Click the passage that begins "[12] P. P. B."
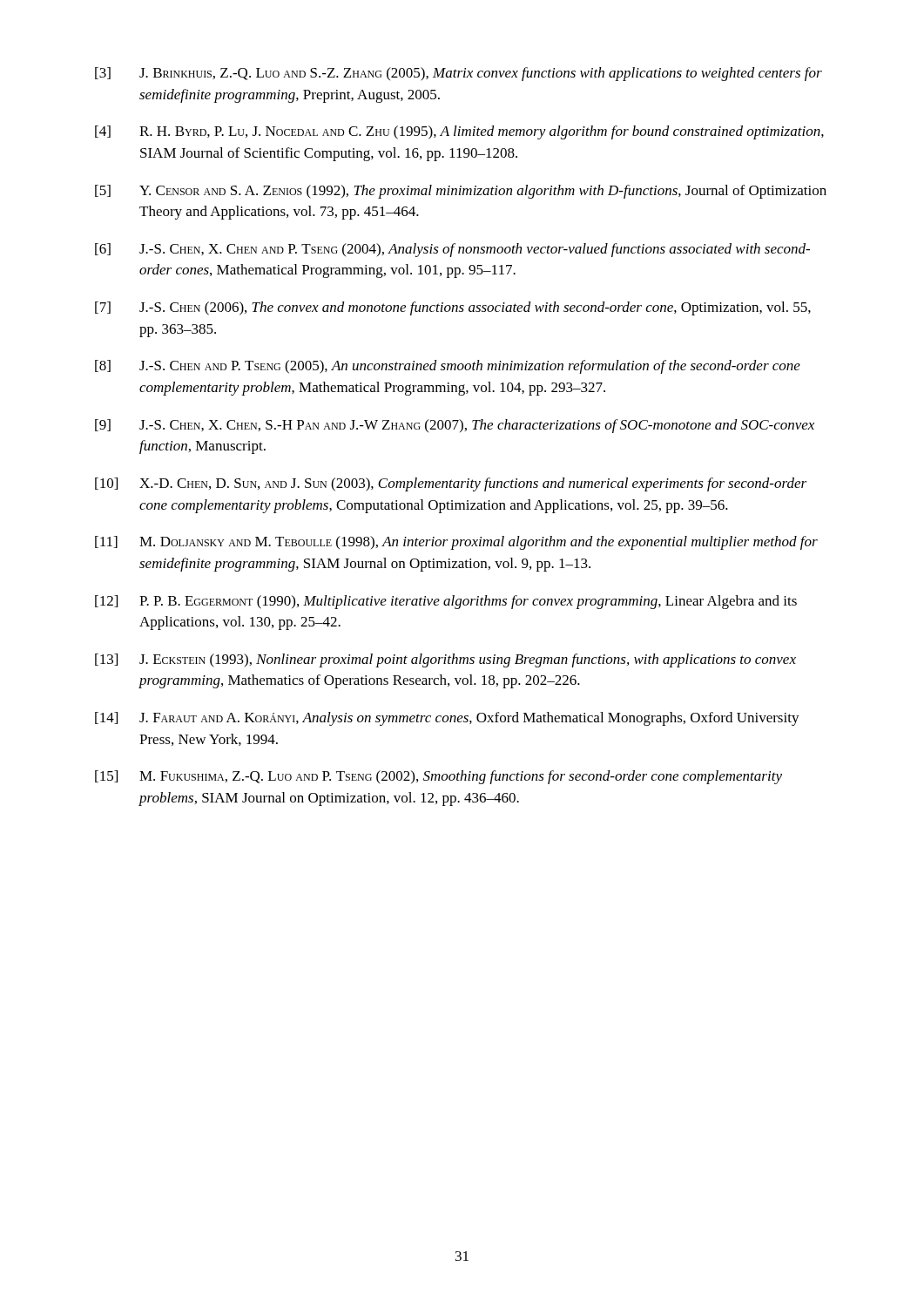 pos(462,612)
